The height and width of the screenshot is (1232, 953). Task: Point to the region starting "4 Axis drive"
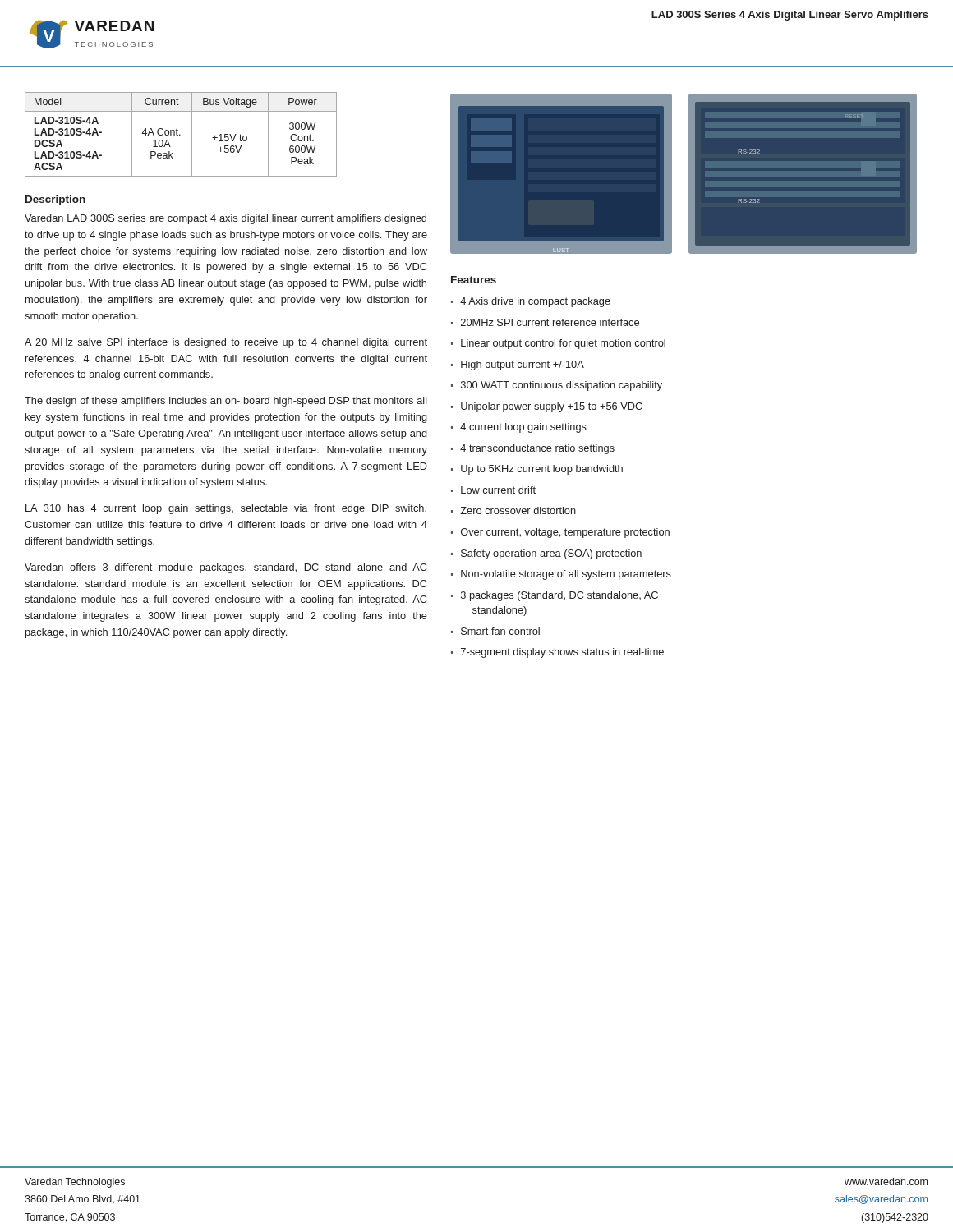click(535, 301)
